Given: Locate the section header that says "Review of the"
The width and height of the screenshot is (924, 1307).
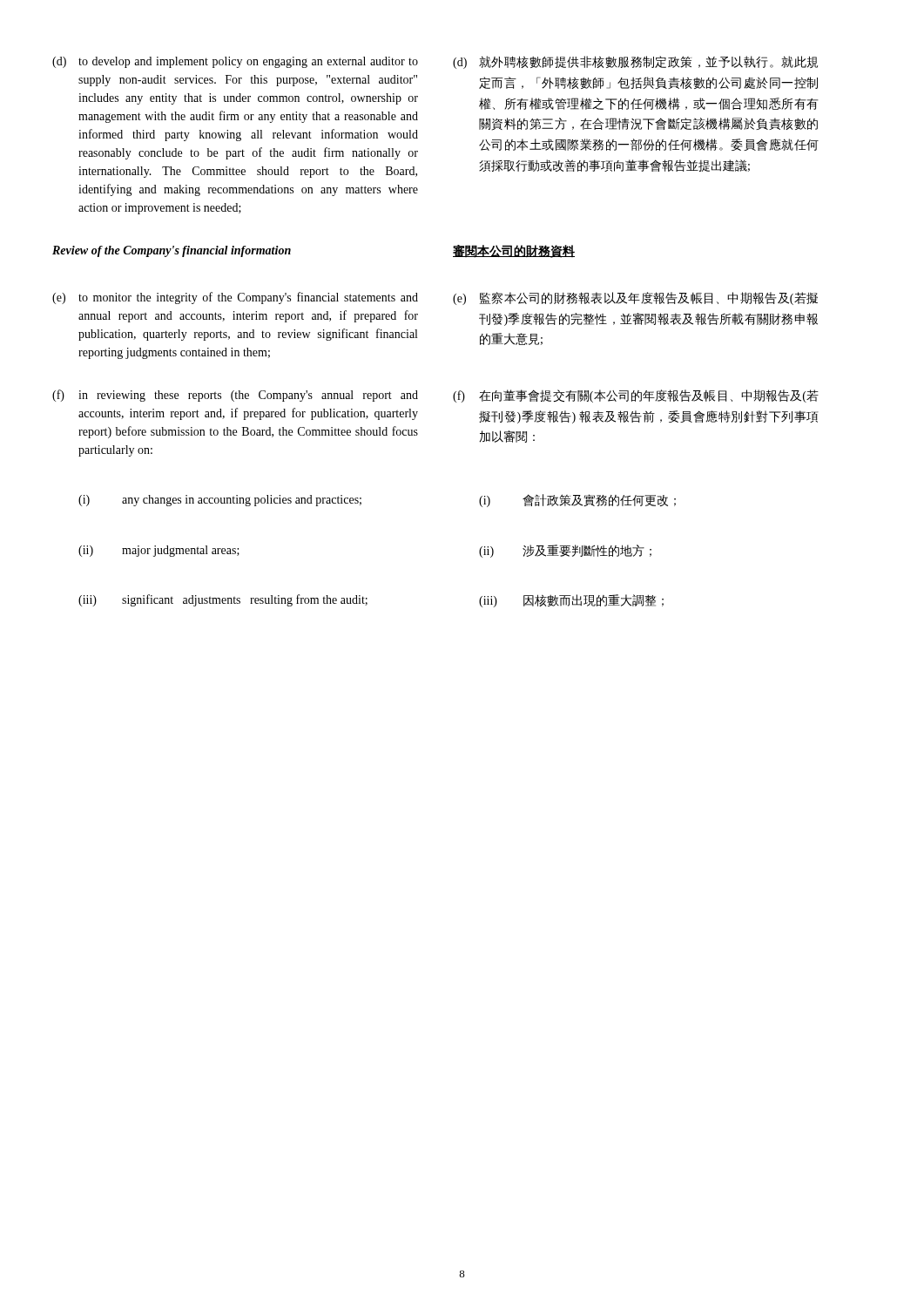Looking at the screenshot, I should tap(172, 251).
